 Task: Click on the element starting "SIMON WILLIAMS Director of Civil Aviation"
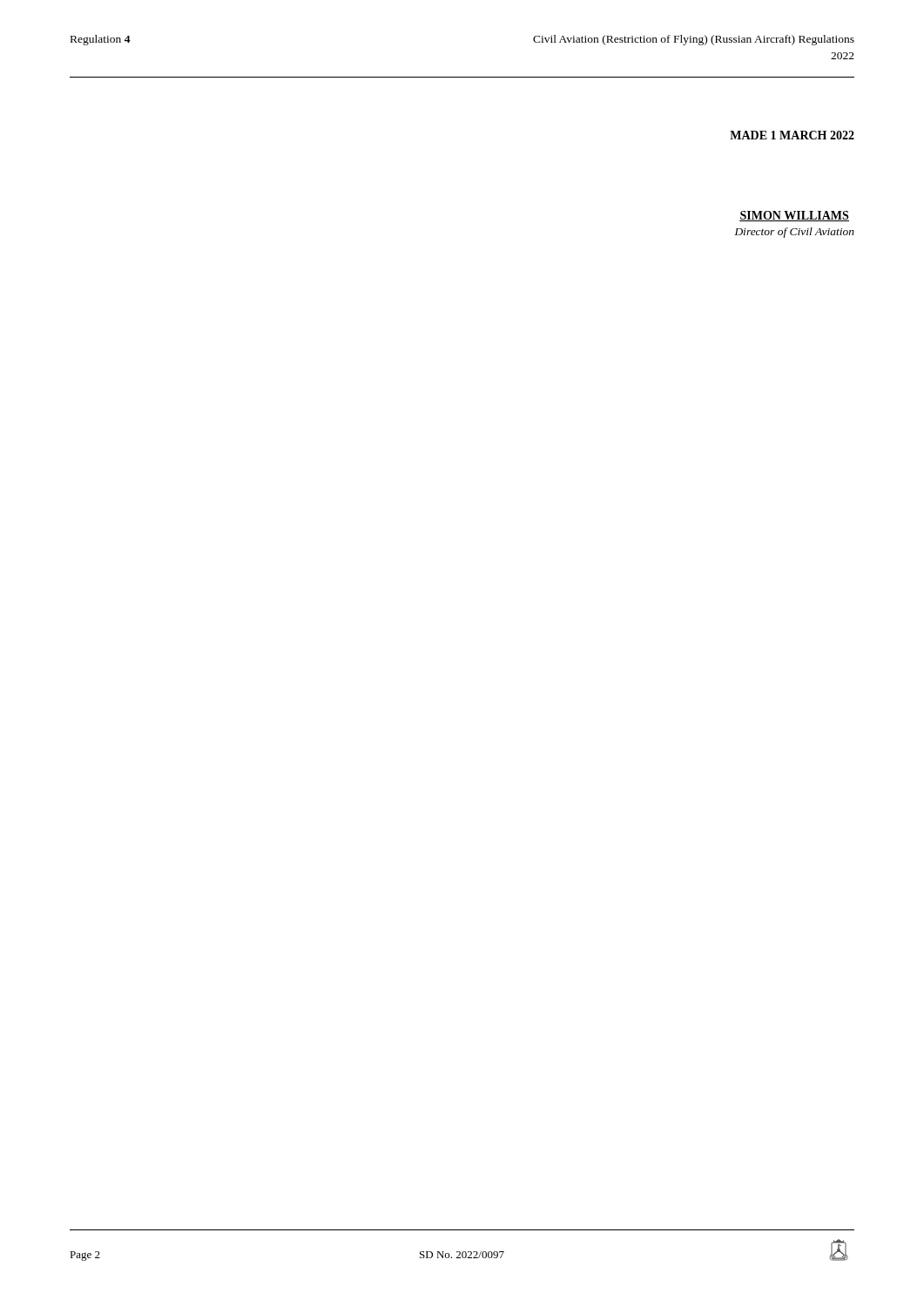[794, 224]
